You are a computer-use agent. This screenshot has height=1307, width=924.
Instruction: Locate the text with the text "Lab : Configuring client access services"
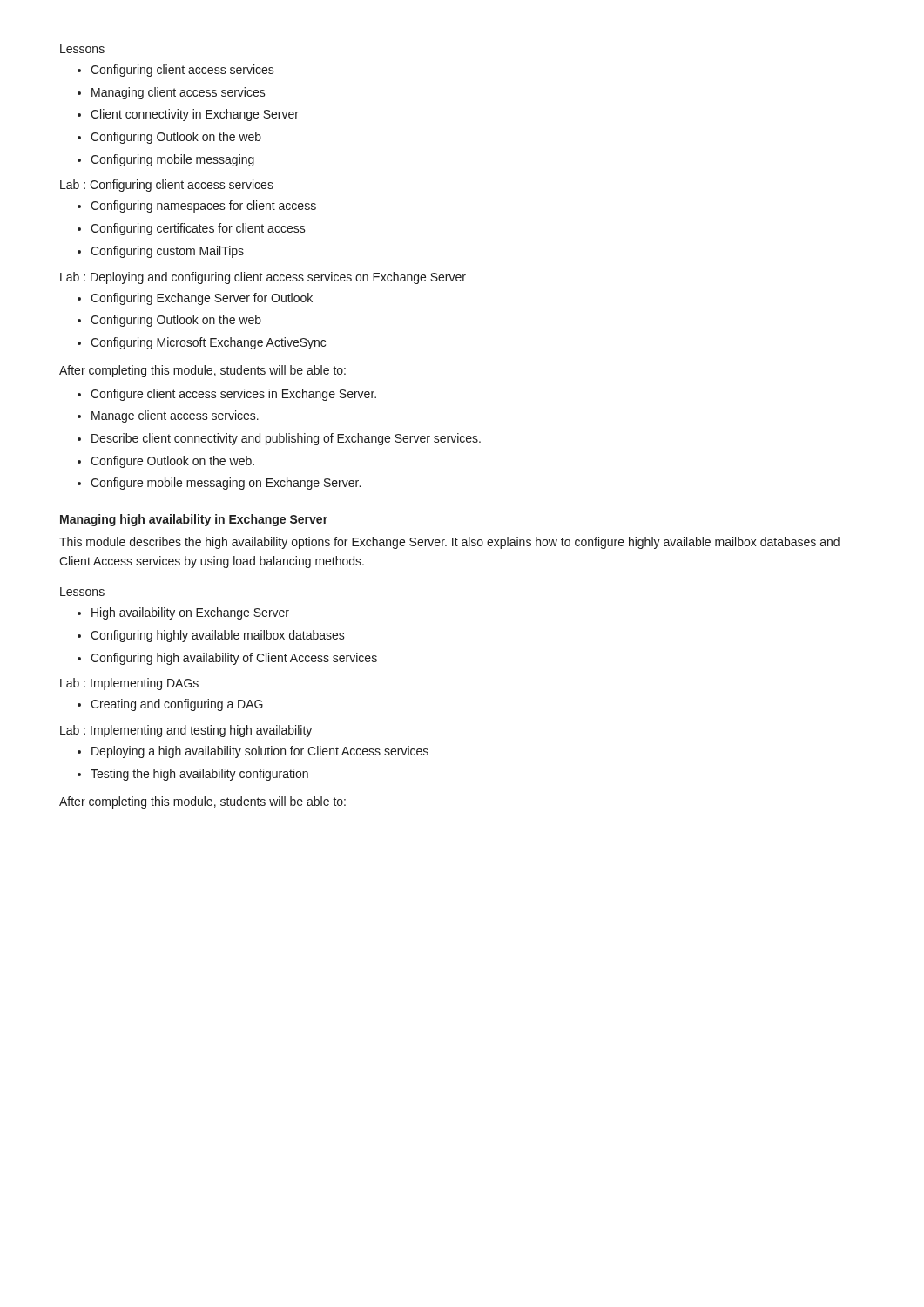[166, 185]
